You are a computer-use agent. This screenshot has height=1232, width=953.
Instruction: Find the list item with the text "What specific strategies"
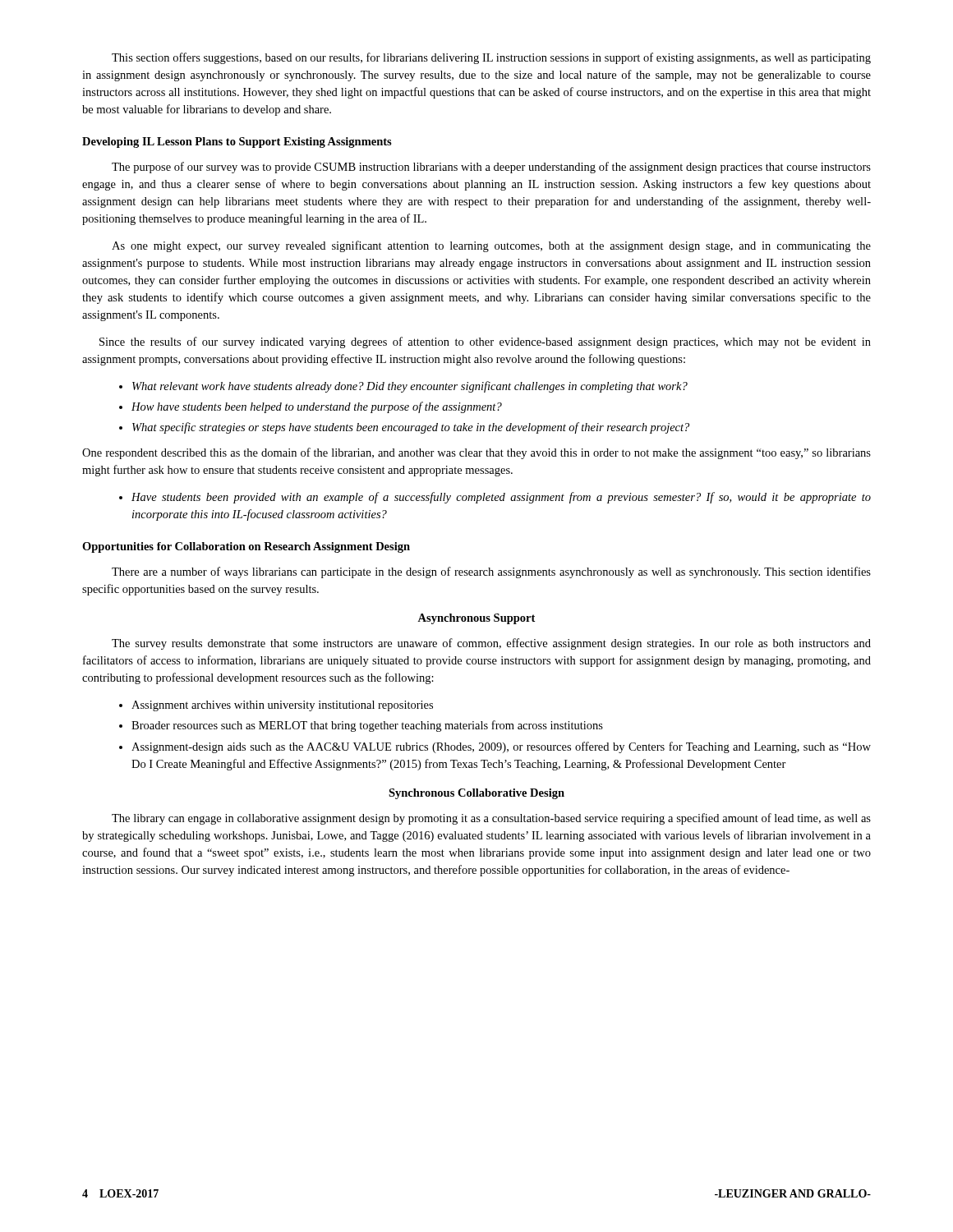pyautogui.click(x=411, y=427)
